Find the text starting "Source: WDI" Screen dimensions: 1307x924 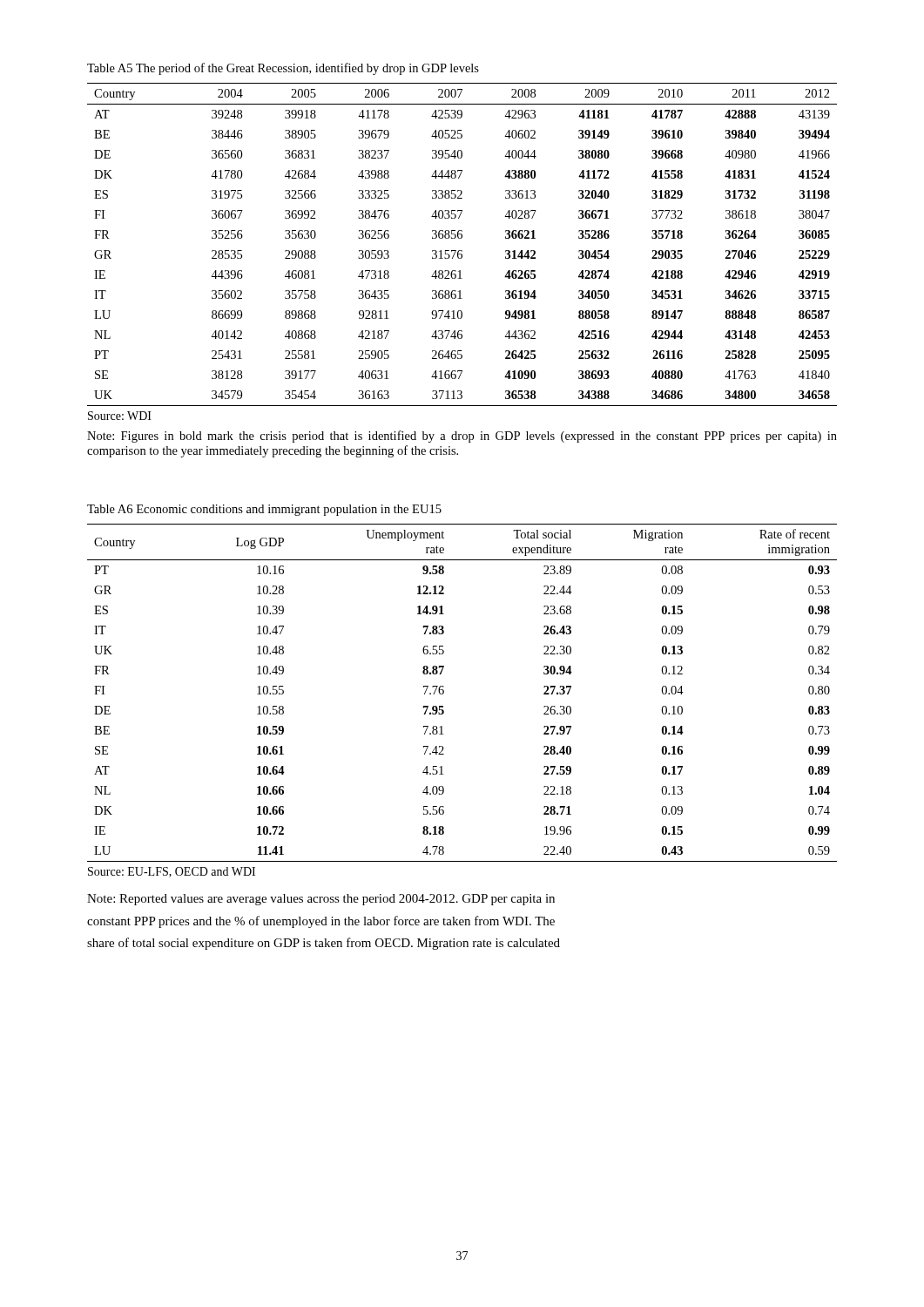pos(119,416)
